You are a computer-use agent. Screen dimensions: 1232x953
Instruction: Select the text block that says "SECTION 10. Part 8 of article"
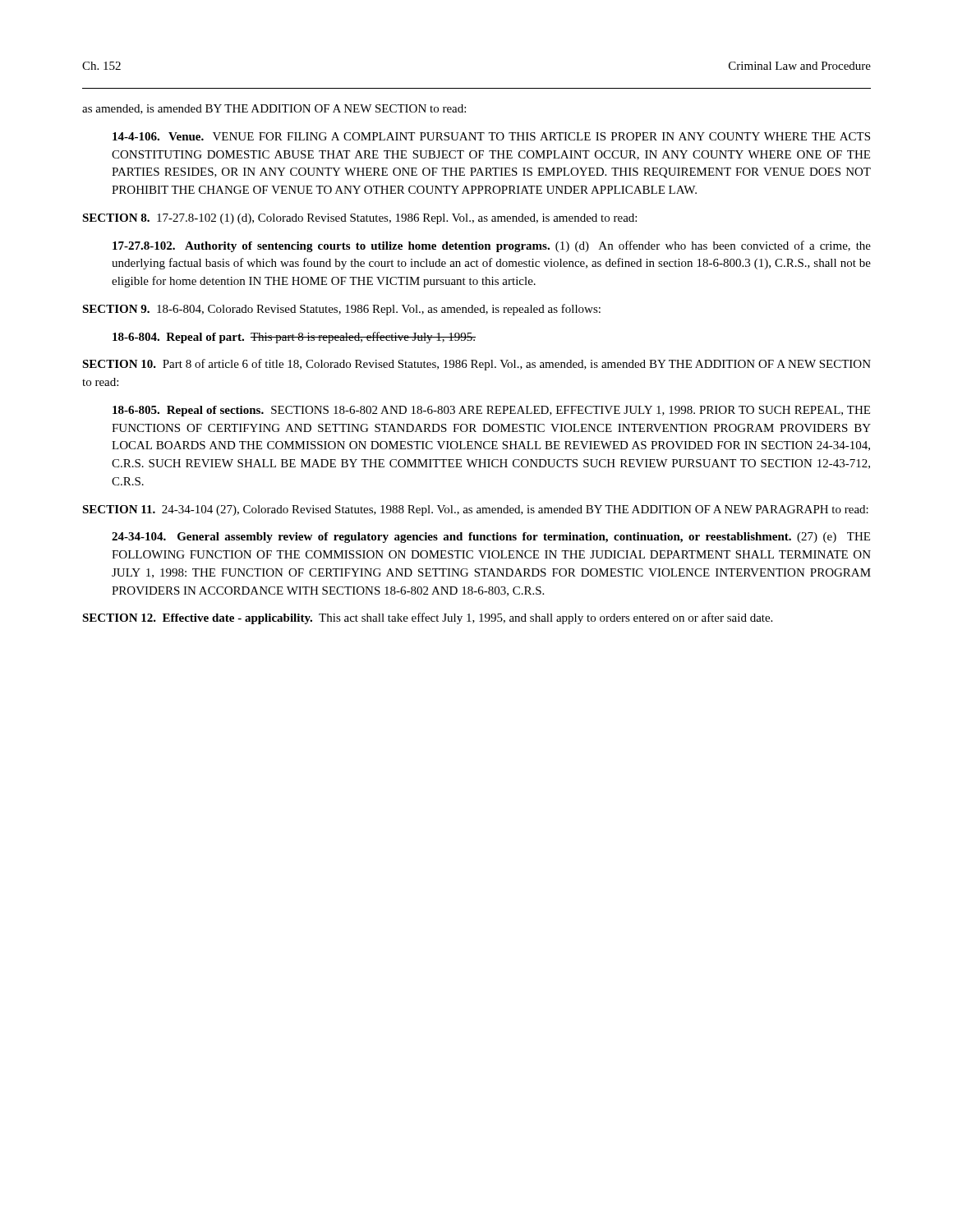tap(476, 373)
